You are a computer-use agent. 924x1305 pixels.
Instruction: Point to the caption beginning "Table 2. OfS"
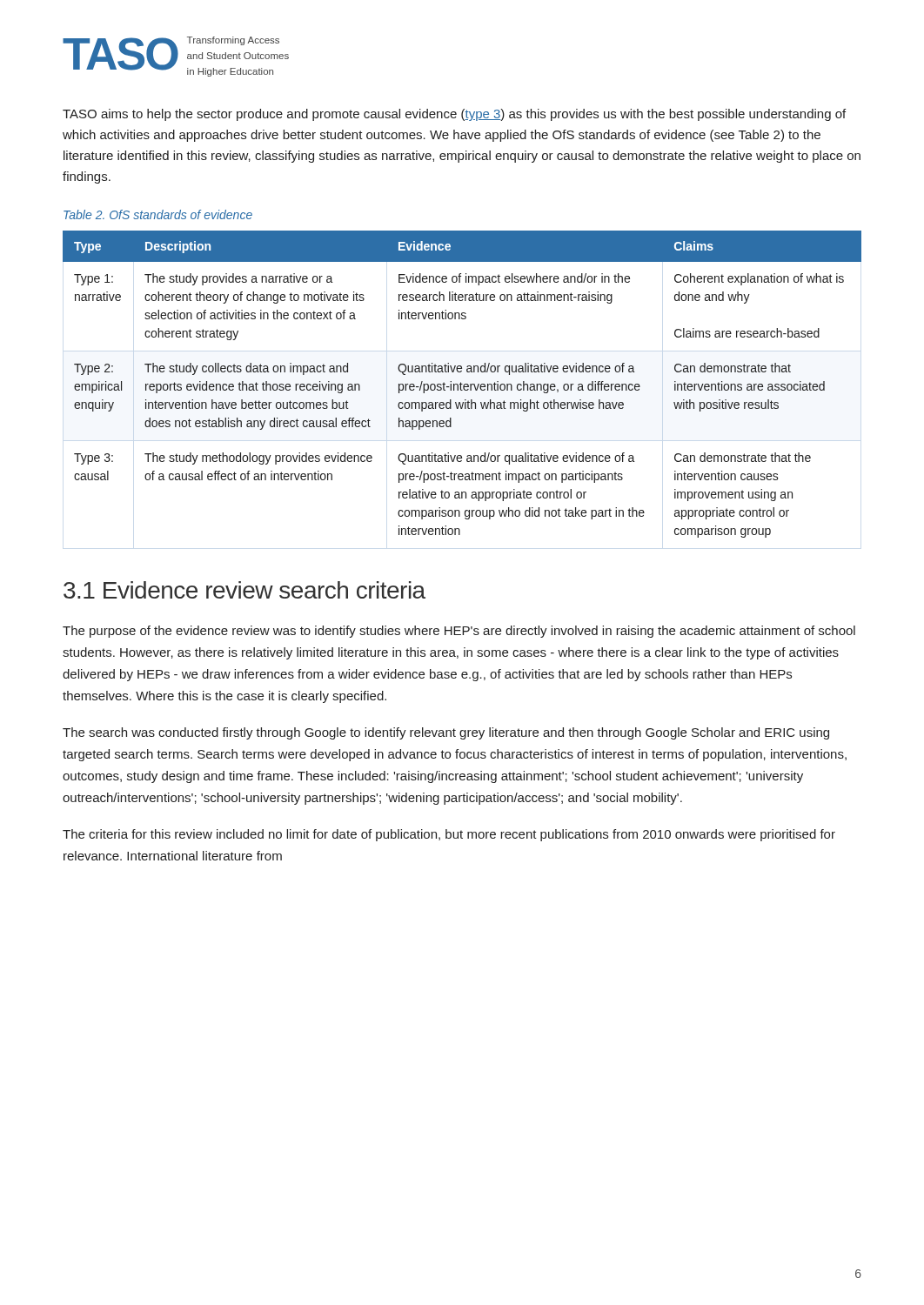pos(158,215)
